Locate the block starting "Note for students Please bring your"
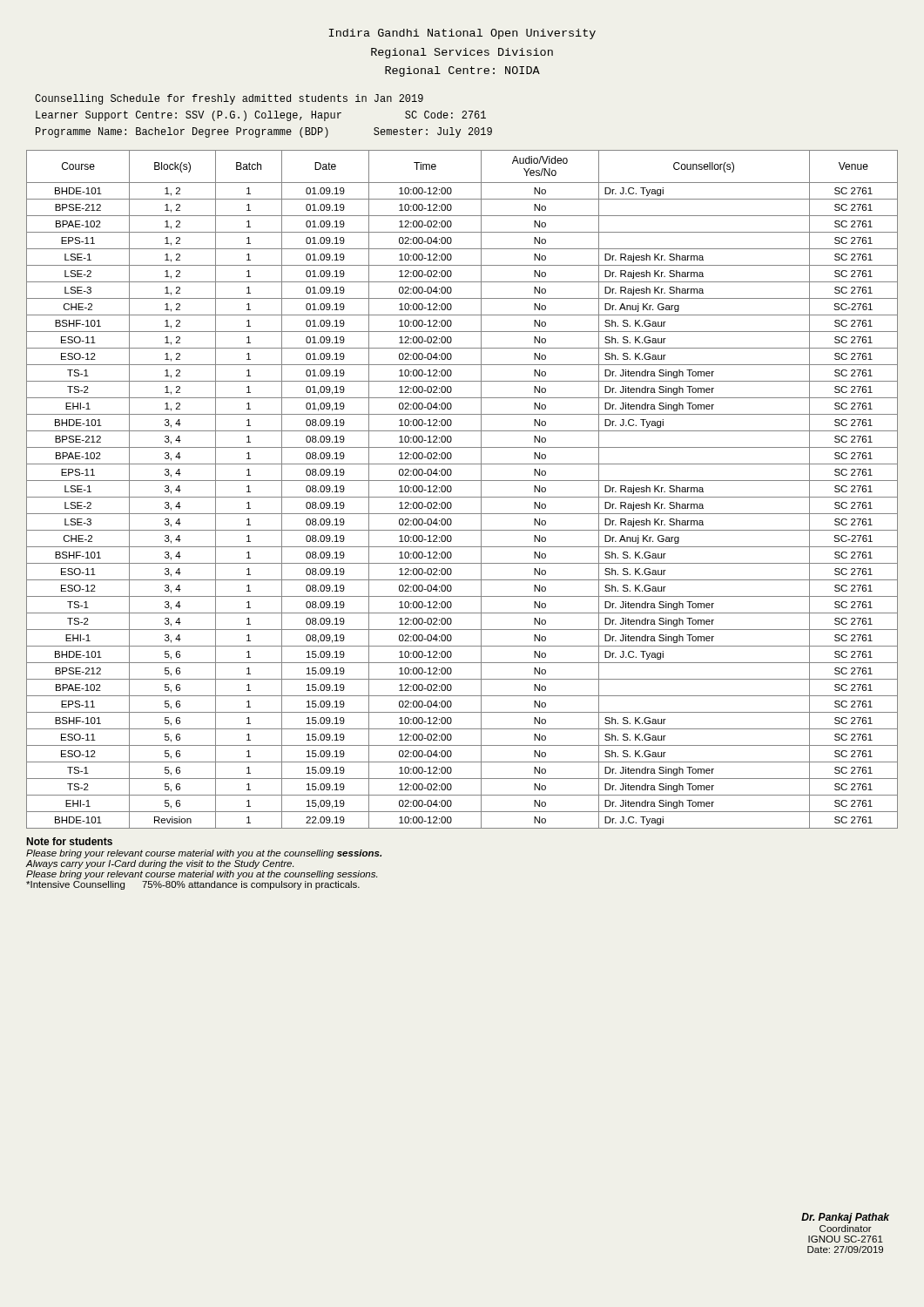924x1307 pixels. tap(204, 863)
